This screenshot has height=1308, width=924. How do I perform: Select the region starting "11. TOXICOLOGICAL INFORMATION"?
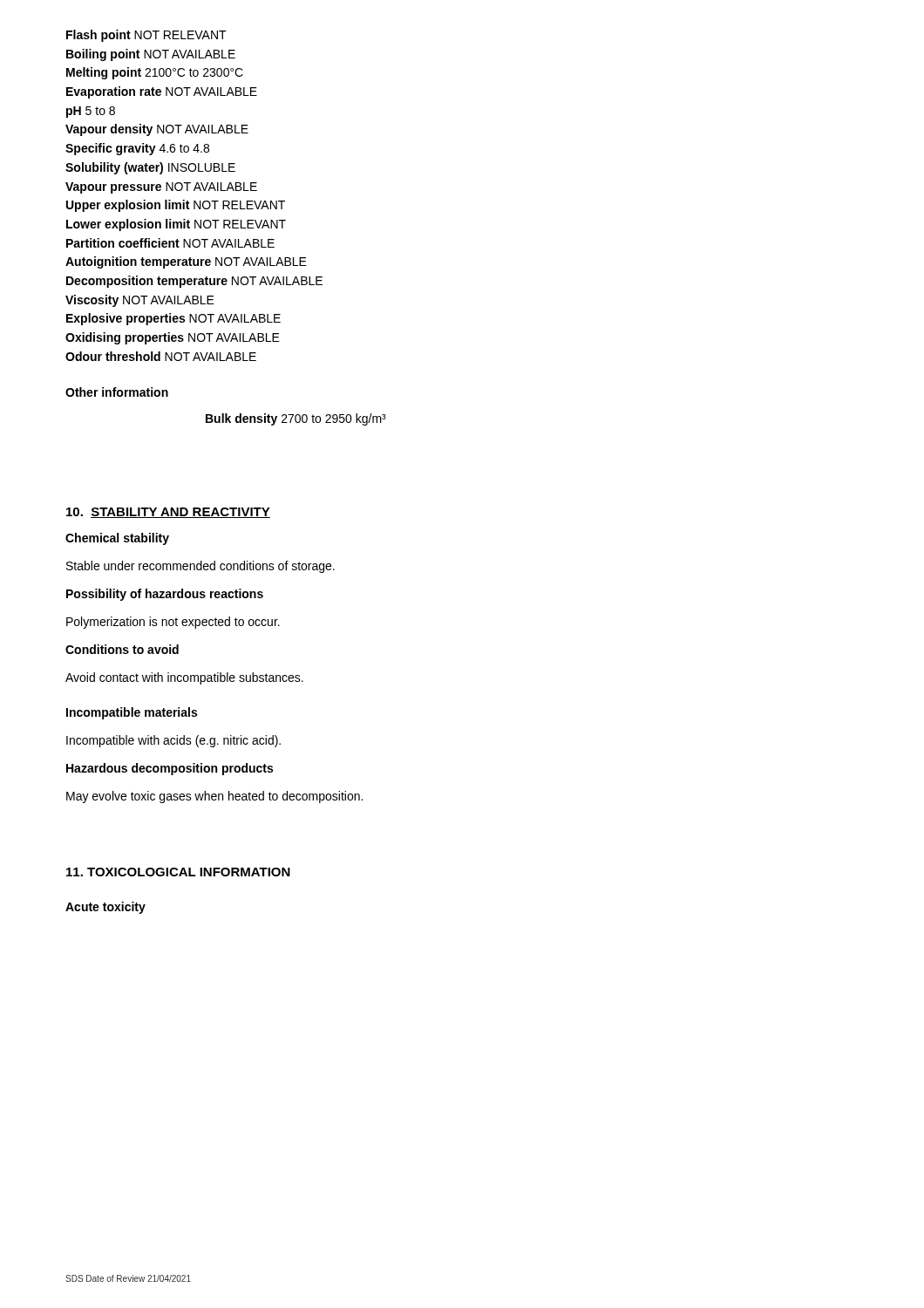click(178, 872)
